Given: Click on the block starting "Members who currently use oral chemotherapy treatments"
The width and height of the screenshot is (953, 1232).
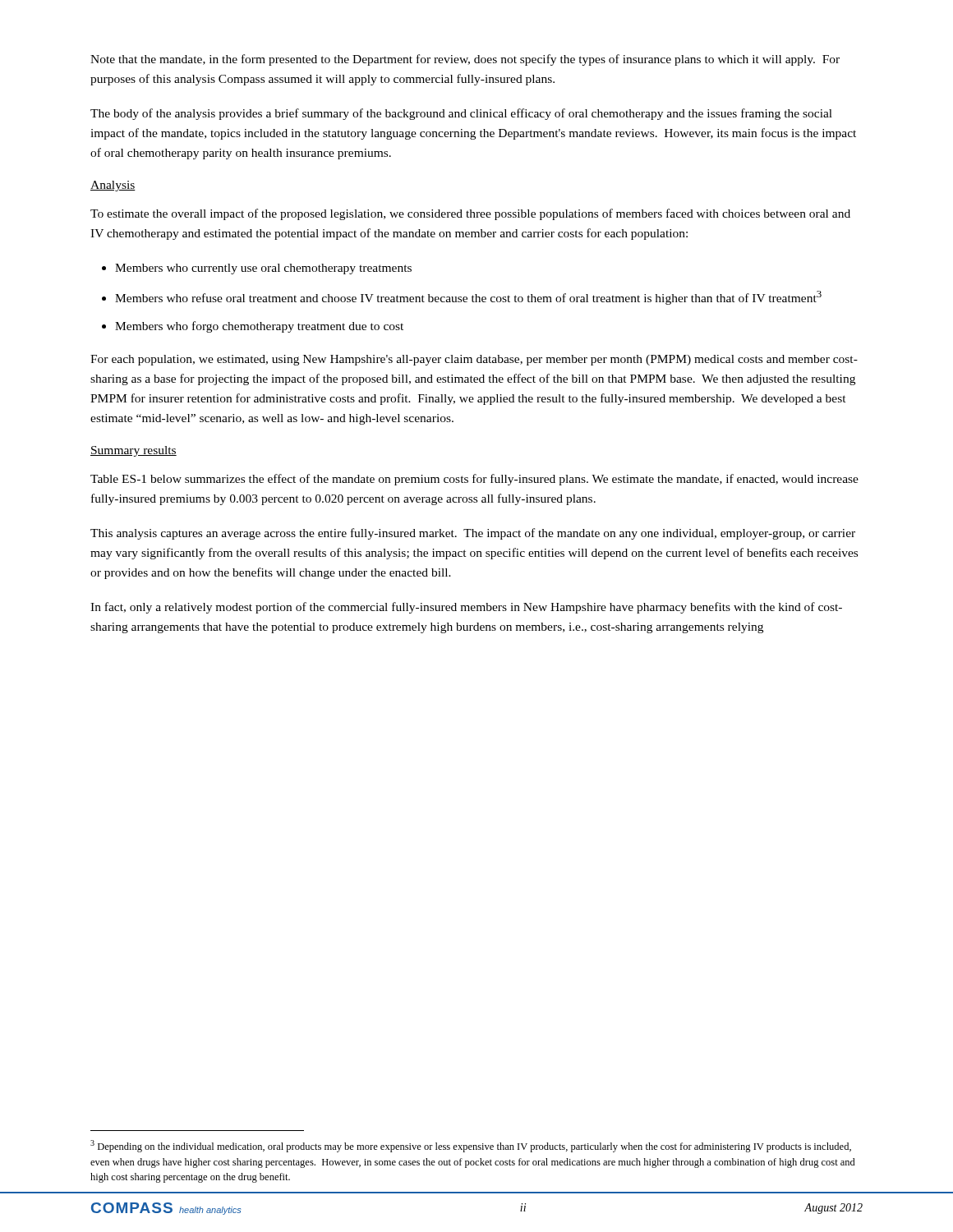Looking at the screenshot, I should tap(264, 267).
